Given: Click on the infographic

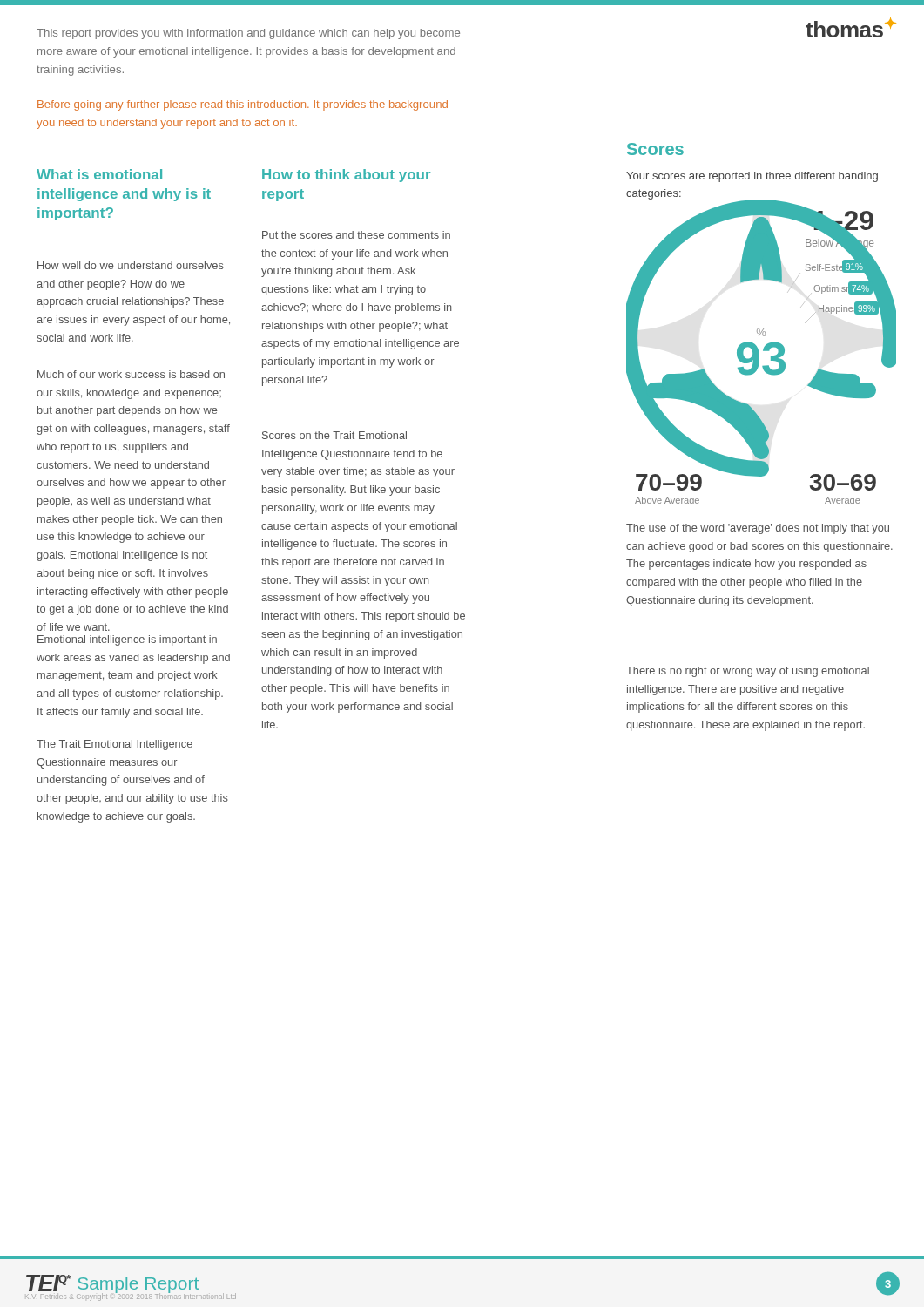Looking at the screenshot, I should [761, 351].
